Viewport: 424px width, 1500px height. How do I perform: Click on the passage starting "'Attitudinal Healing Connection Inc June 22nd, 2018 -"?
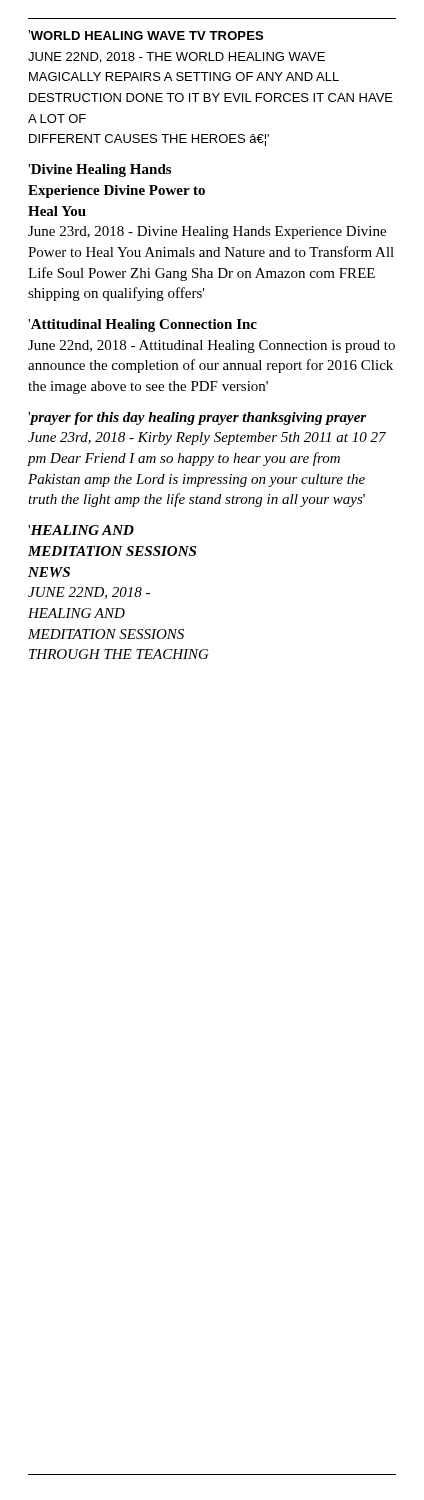point(212,355)
